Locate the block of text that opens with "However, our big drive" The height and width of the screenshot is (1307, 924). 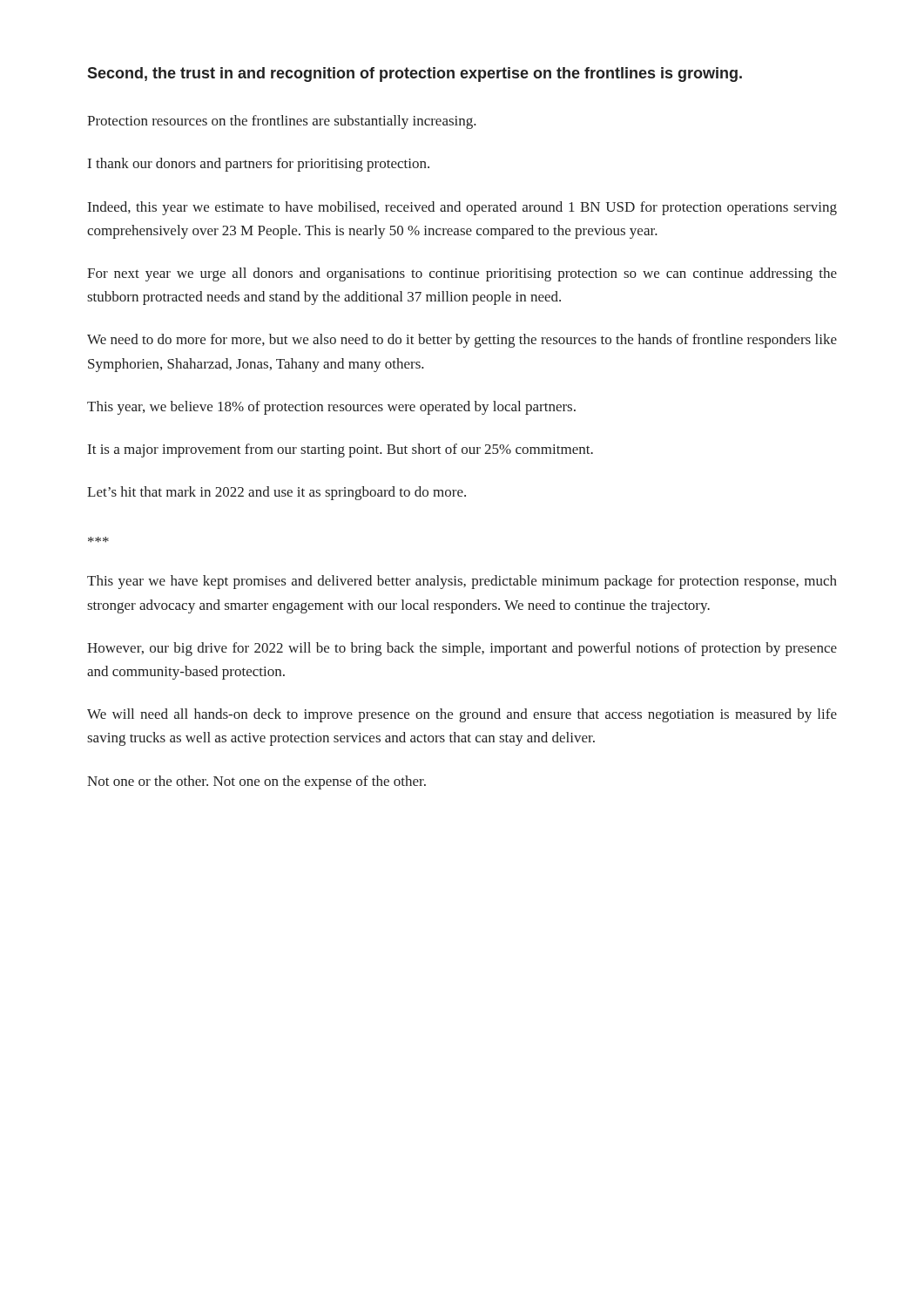point(462,660)
